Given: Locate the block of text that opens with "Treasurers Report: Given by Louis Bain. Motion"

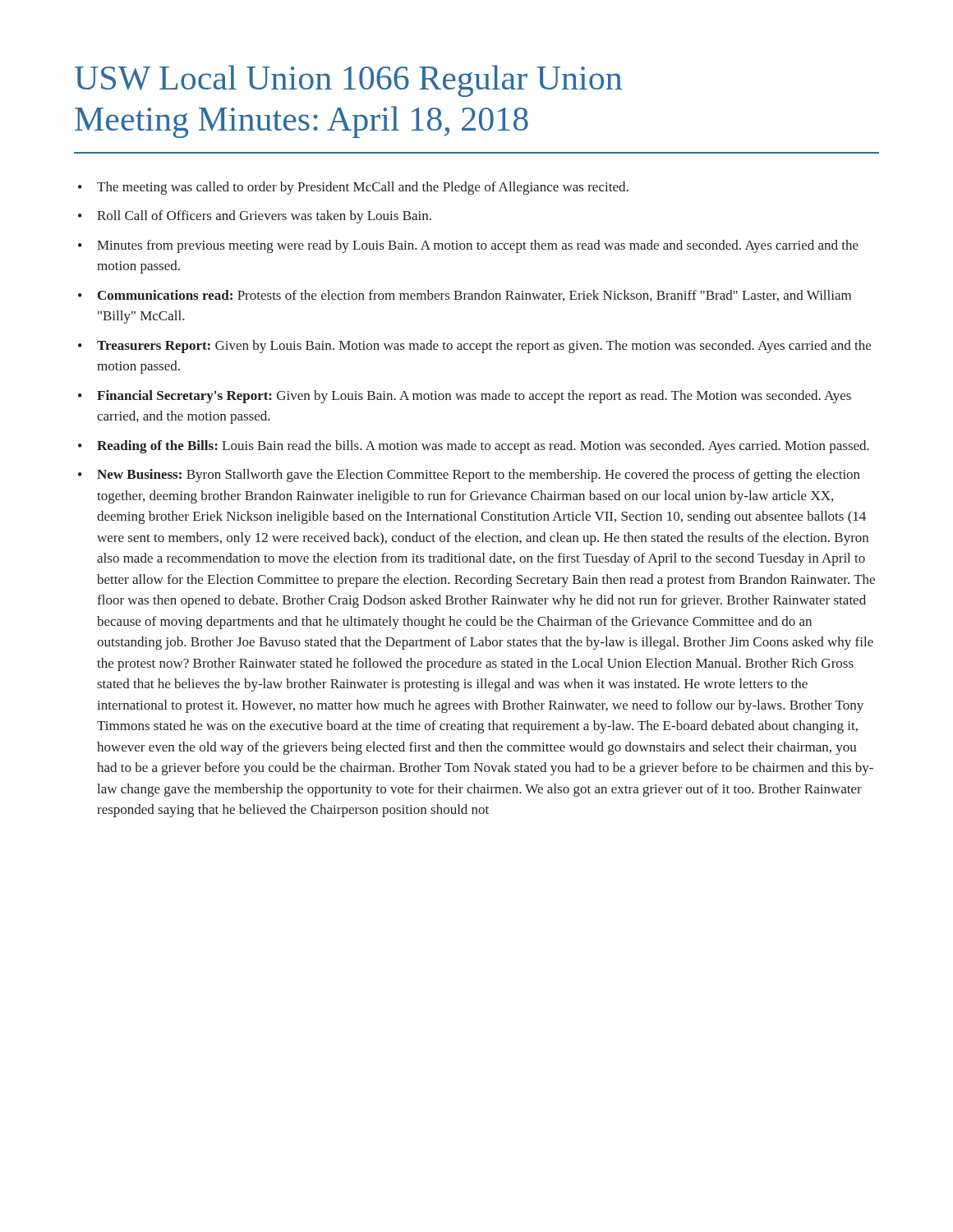Looking at the screenshot, I should [484, 356].
